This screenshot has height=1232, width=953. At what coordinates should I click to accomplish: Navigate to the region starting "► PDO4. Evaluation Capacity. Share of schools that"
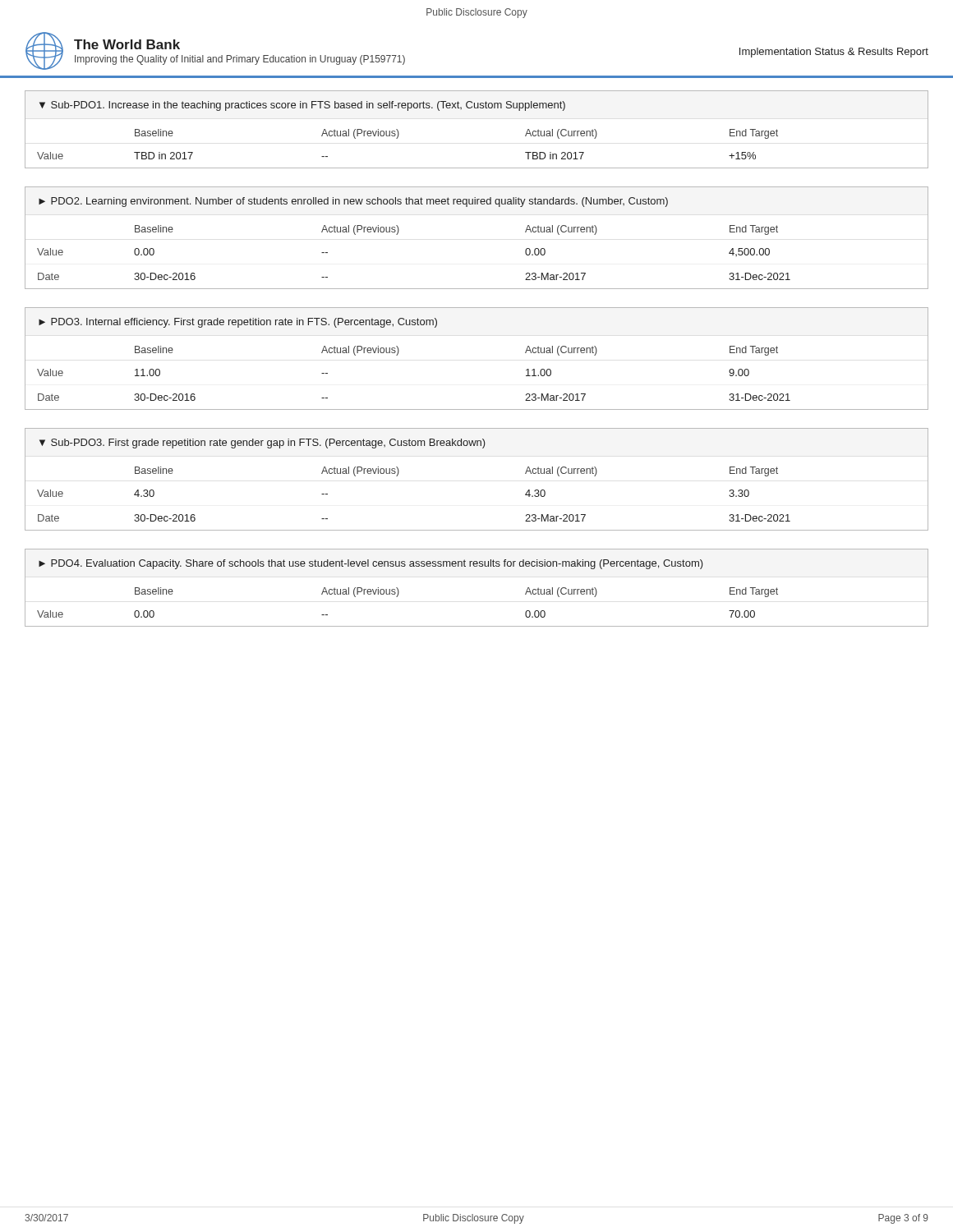click(x=370, y=563)
